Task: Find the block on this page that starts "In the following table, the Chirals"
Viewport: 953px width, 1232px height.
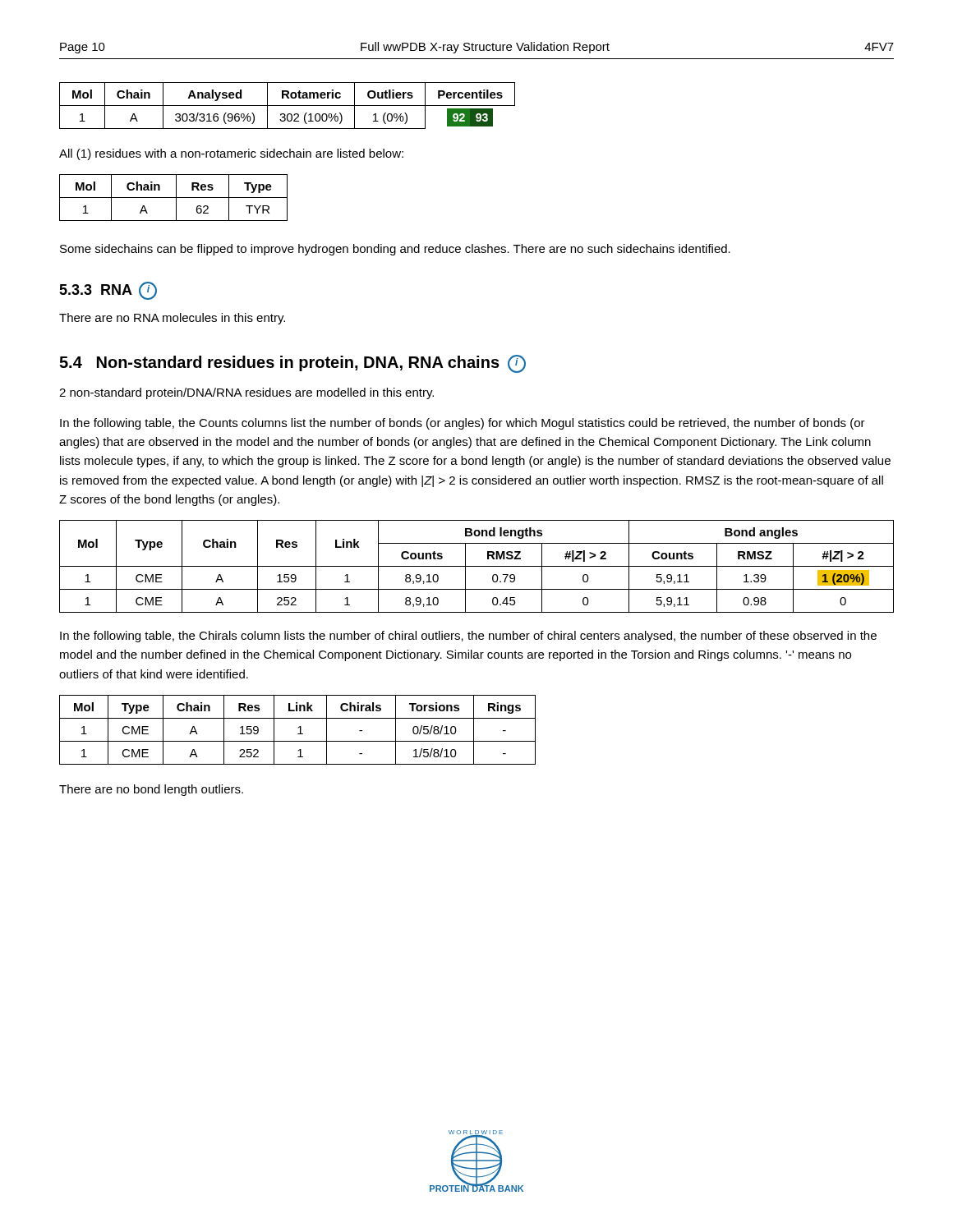Action: click(x=468, y=655)
